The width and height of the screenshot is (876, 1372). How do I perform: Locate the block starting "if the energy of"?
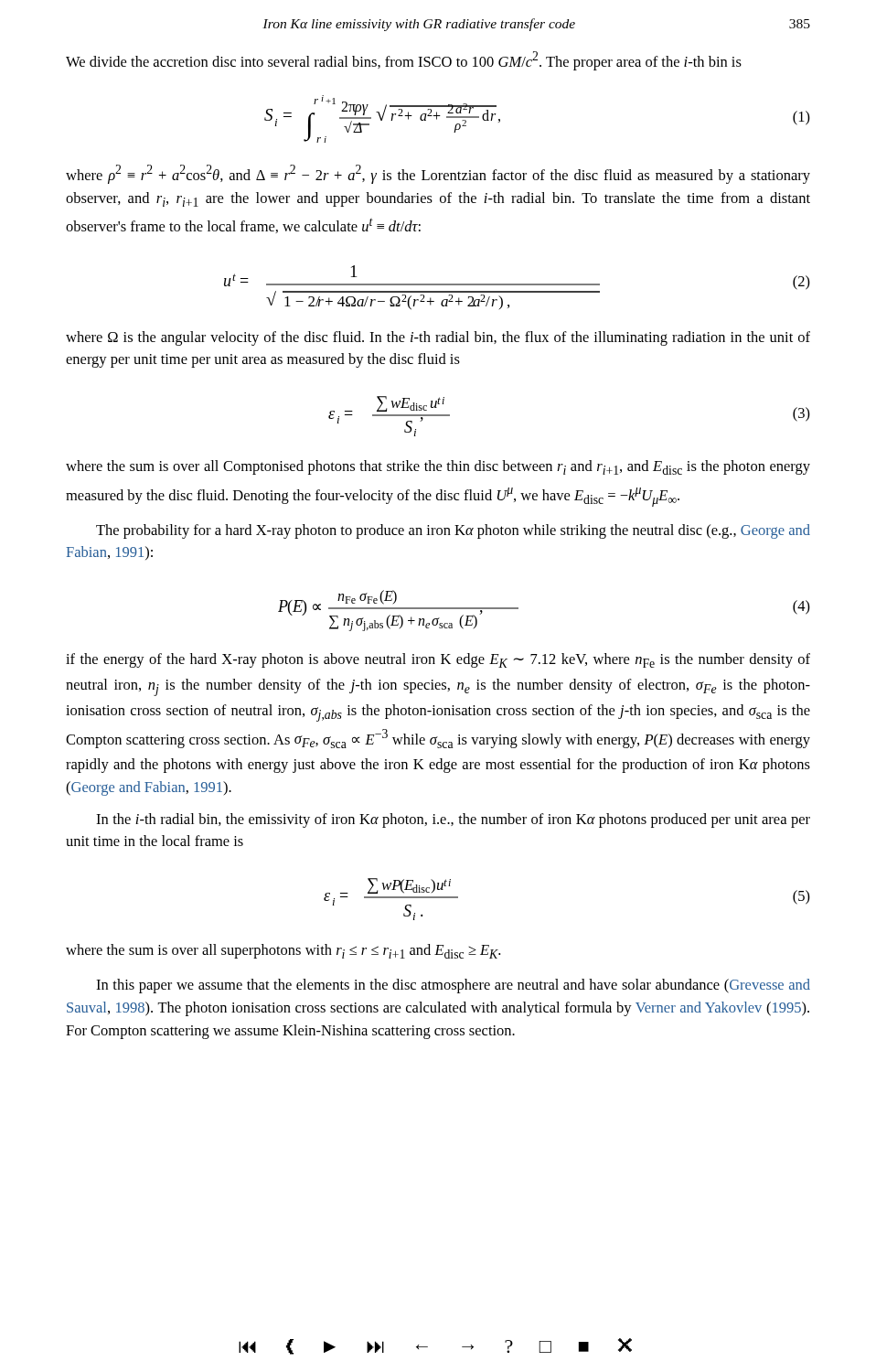click(x=438, y=723)
